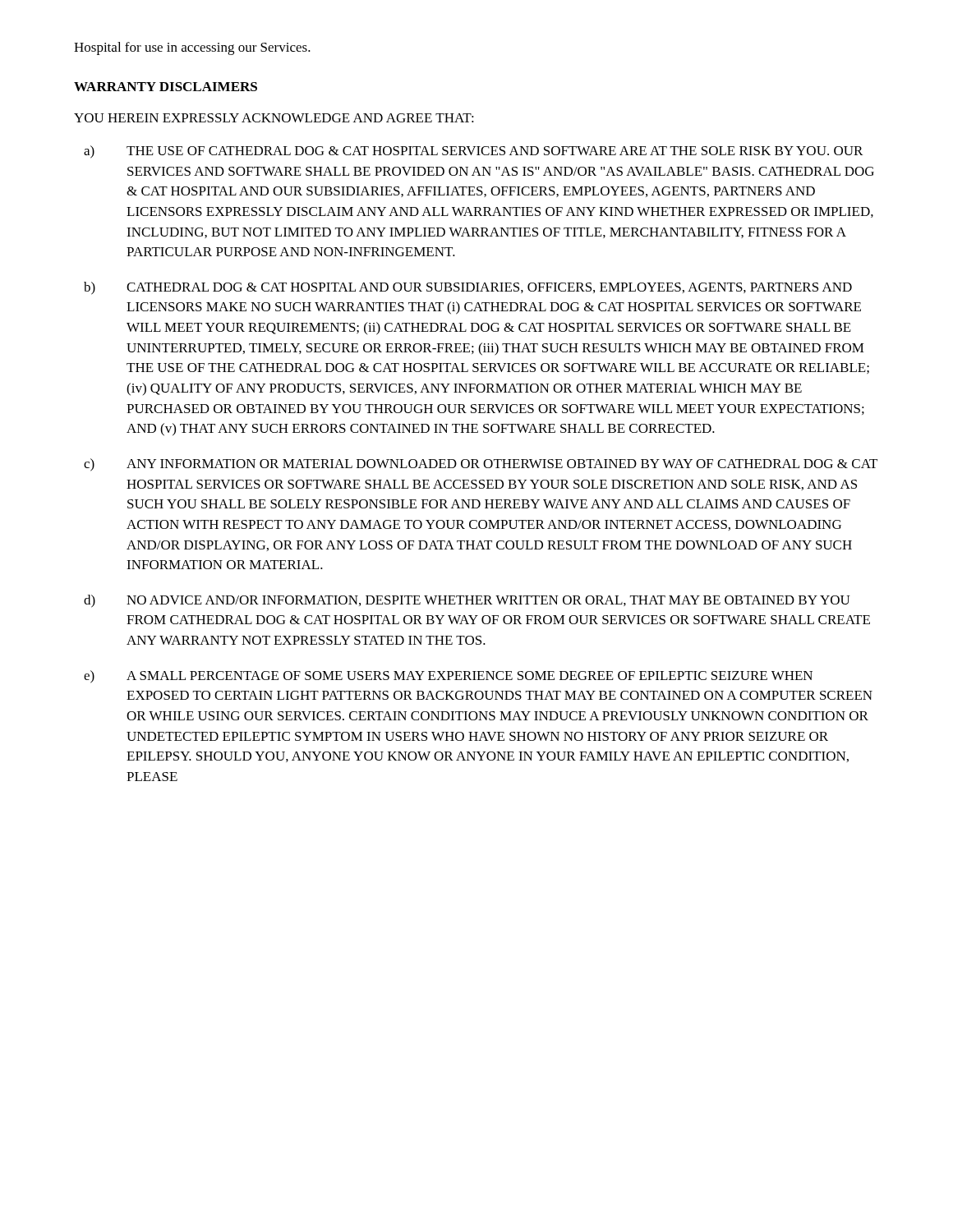Point to the element starting "Hospital for use"
953x1232 pixels.
[192, 47]
